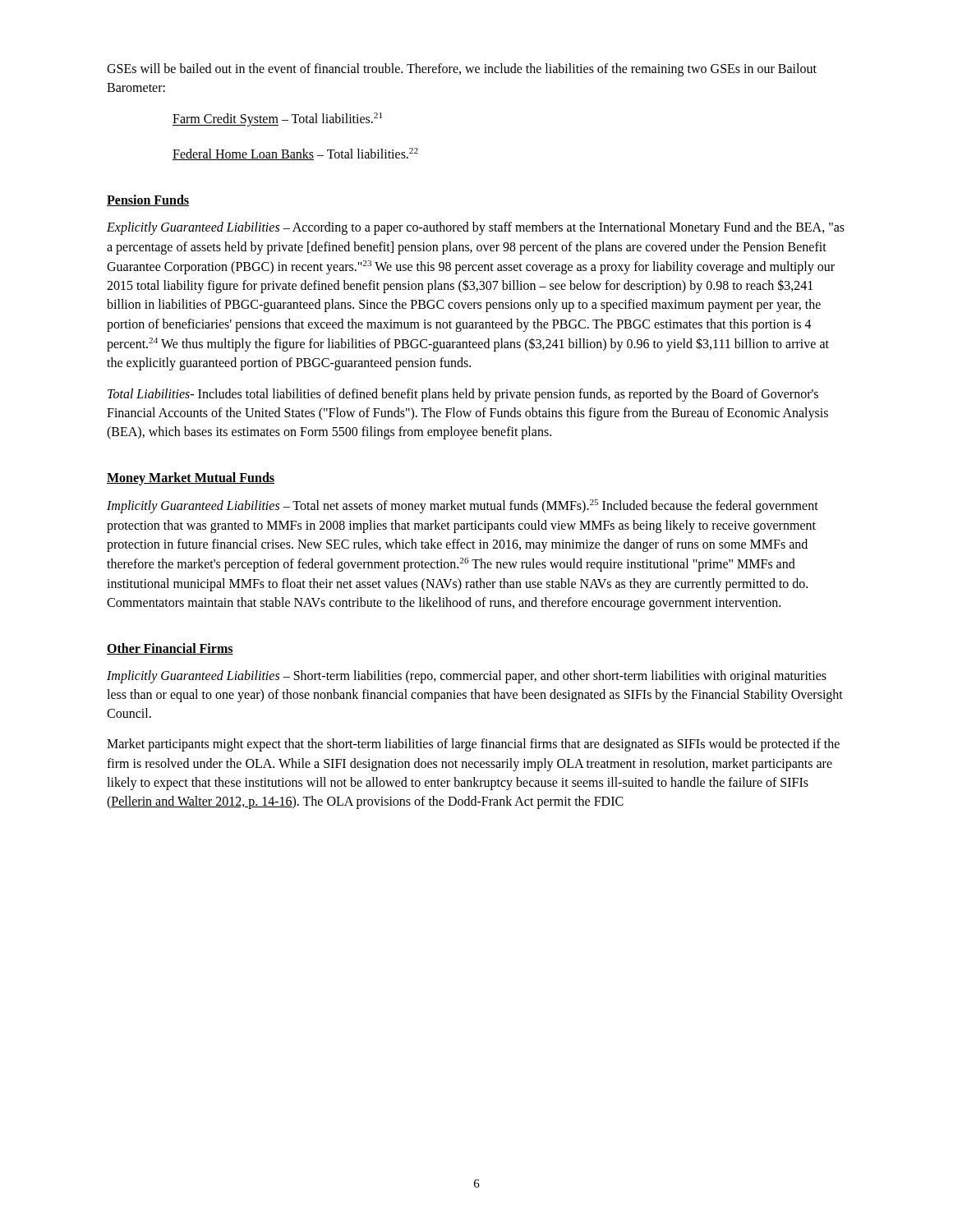
Task: Locate the text block with the text "Explicitly Guaranteed Liabilities – According to"
Action: [476, 295]
